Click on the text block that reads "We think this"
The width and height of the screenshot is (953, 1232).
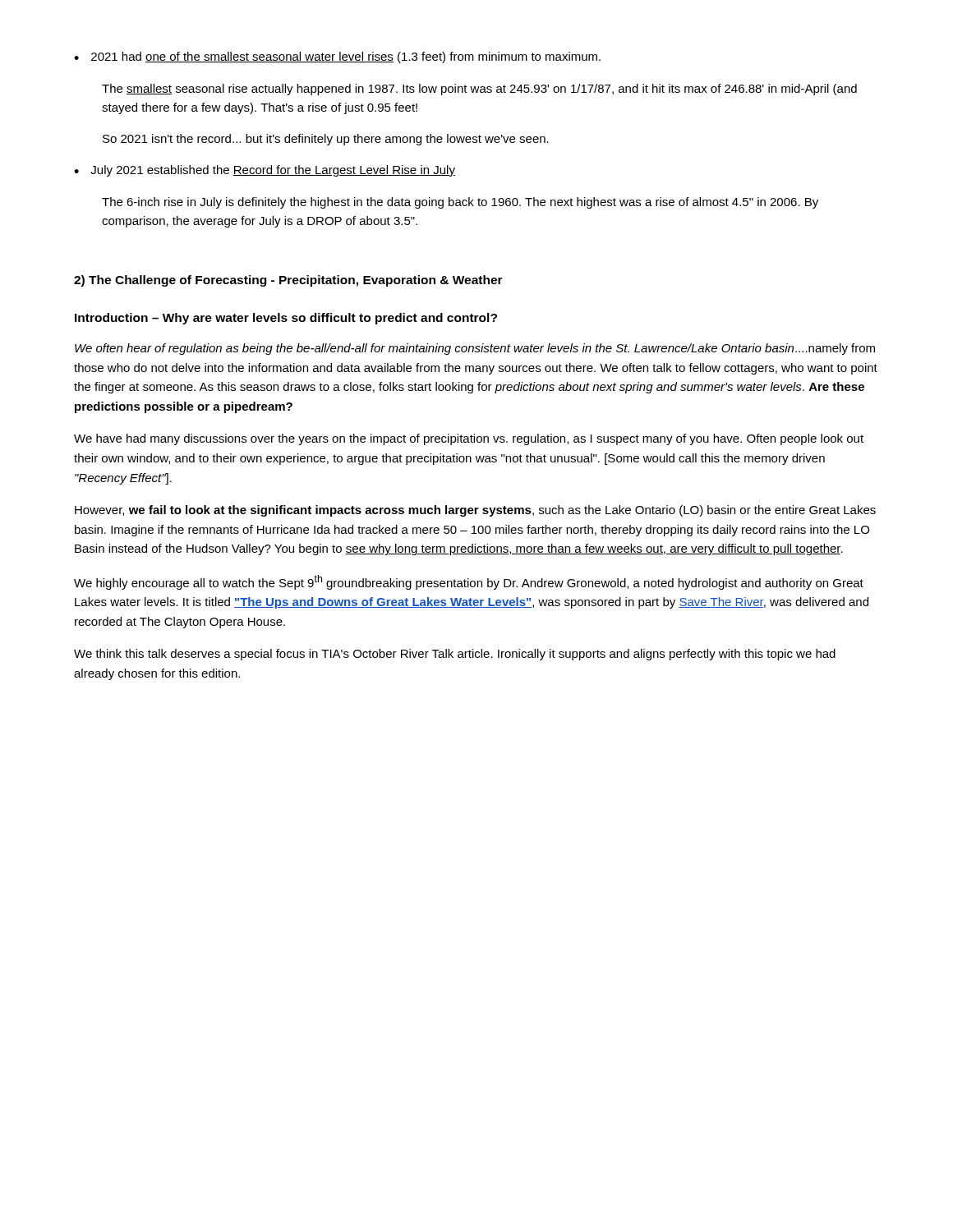[455, 663]
